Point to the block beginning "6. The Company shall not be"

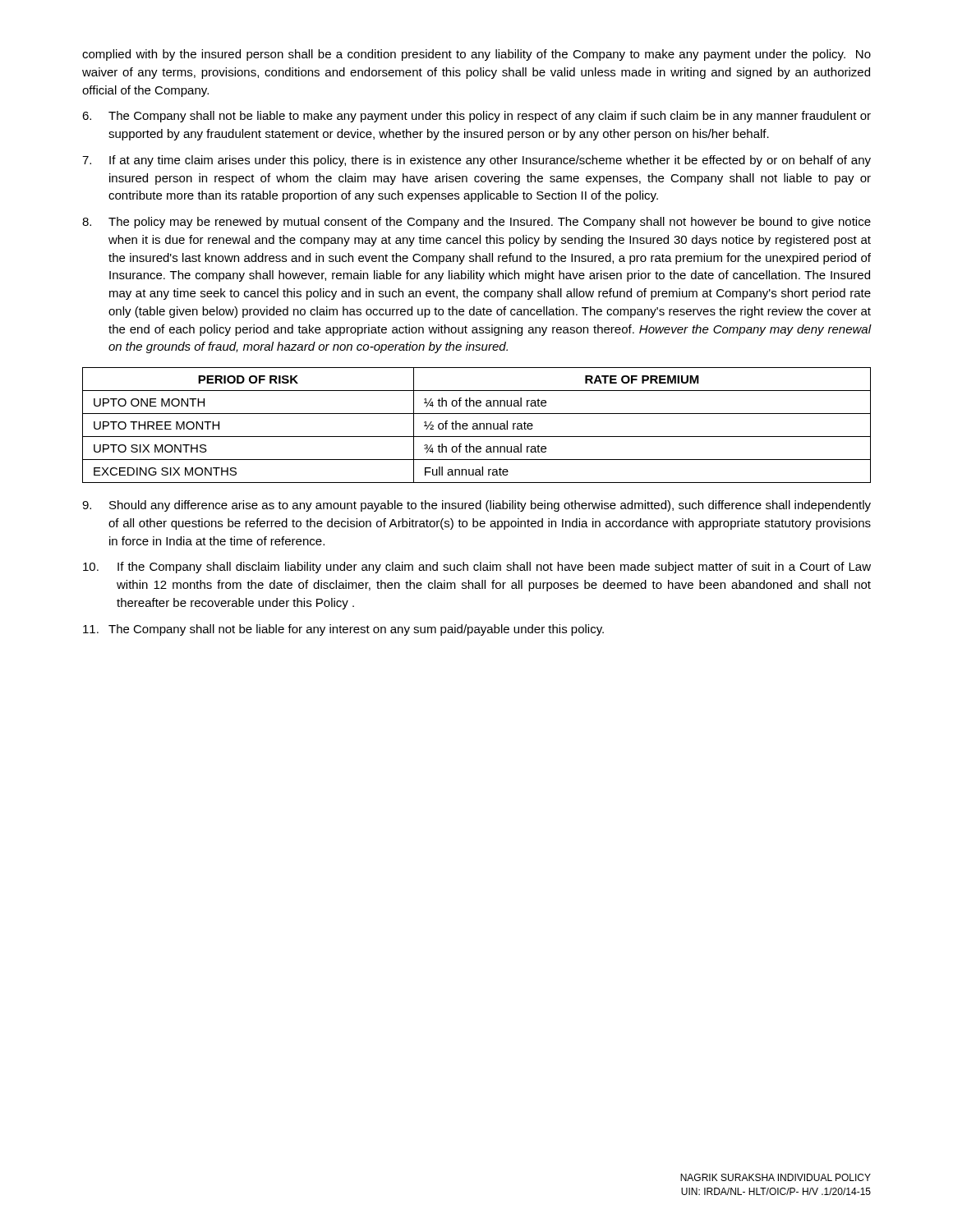pyautogui.click(x=476, y=125)
